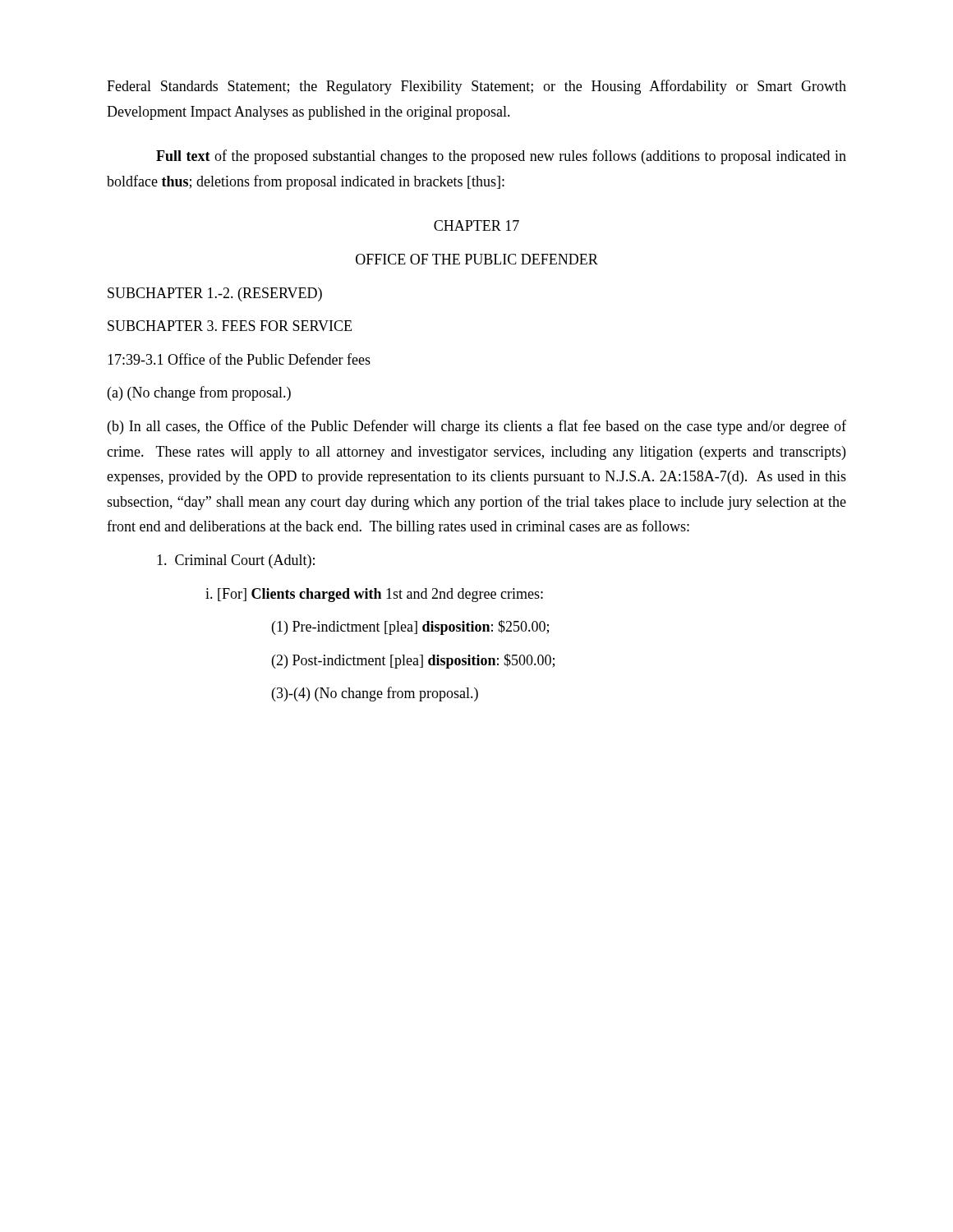Screen dimensions: 1232x953
Task: Find the list item that says "i. [For] Clients charged"
Action: [375, 593]
